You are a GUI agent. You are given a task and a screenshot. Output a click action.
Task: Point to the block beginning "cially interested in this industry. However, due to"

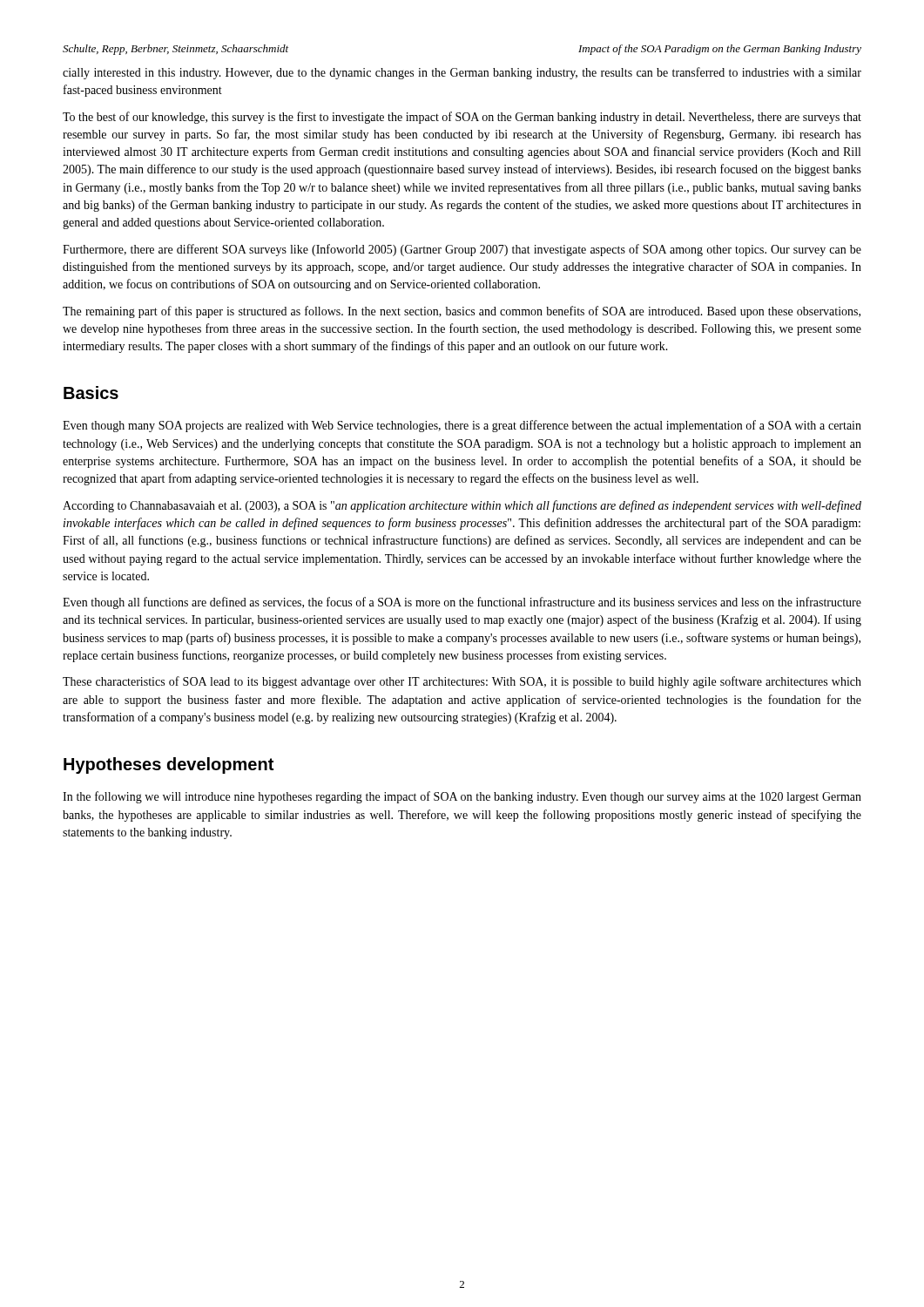[x=462, y=82]
